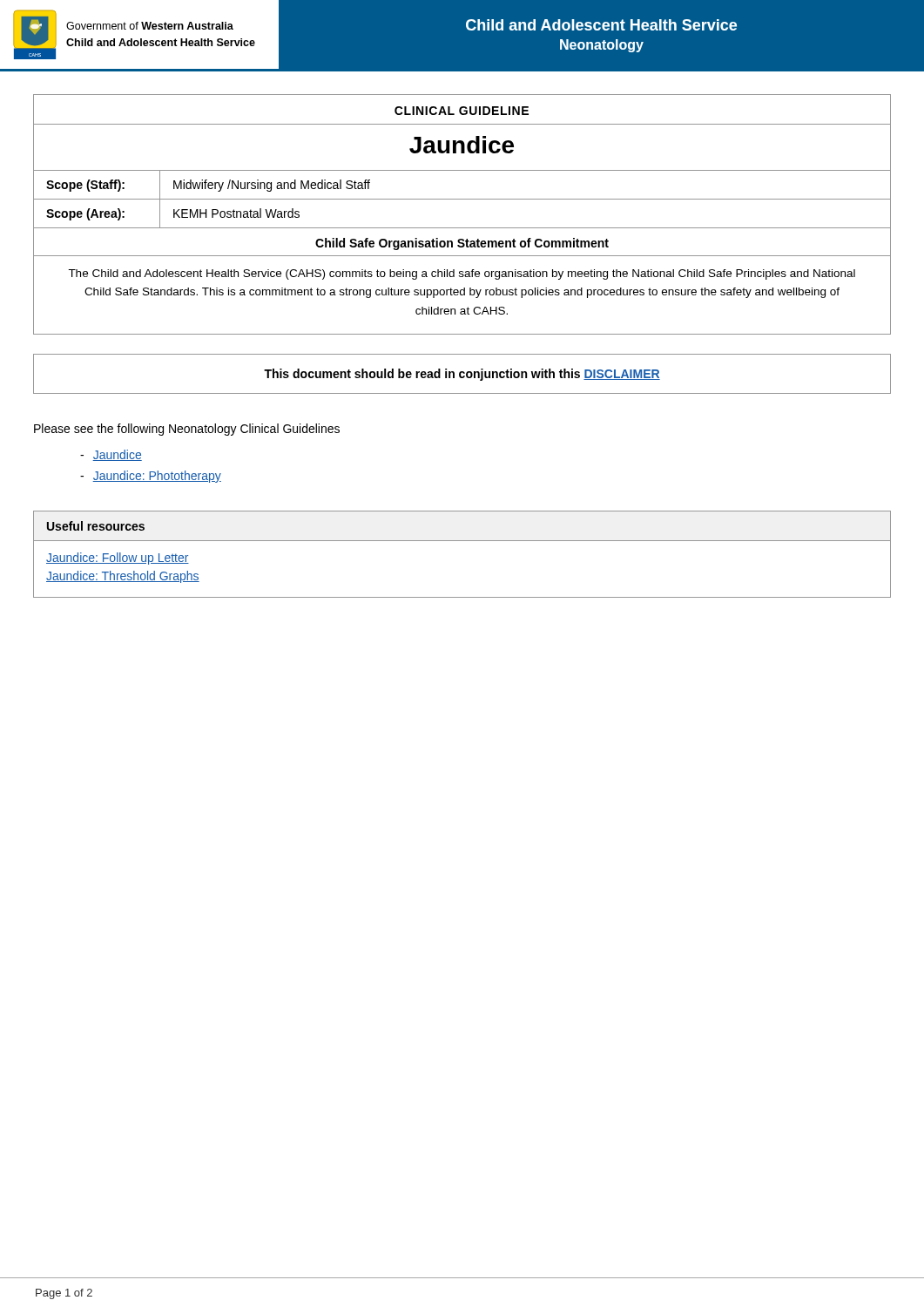Image resolution: width=924 pixels, height=1307 pixels.
Task: Where does it say "- Jaundice: Phototherapy"?
Action: [x=151, y=476]
